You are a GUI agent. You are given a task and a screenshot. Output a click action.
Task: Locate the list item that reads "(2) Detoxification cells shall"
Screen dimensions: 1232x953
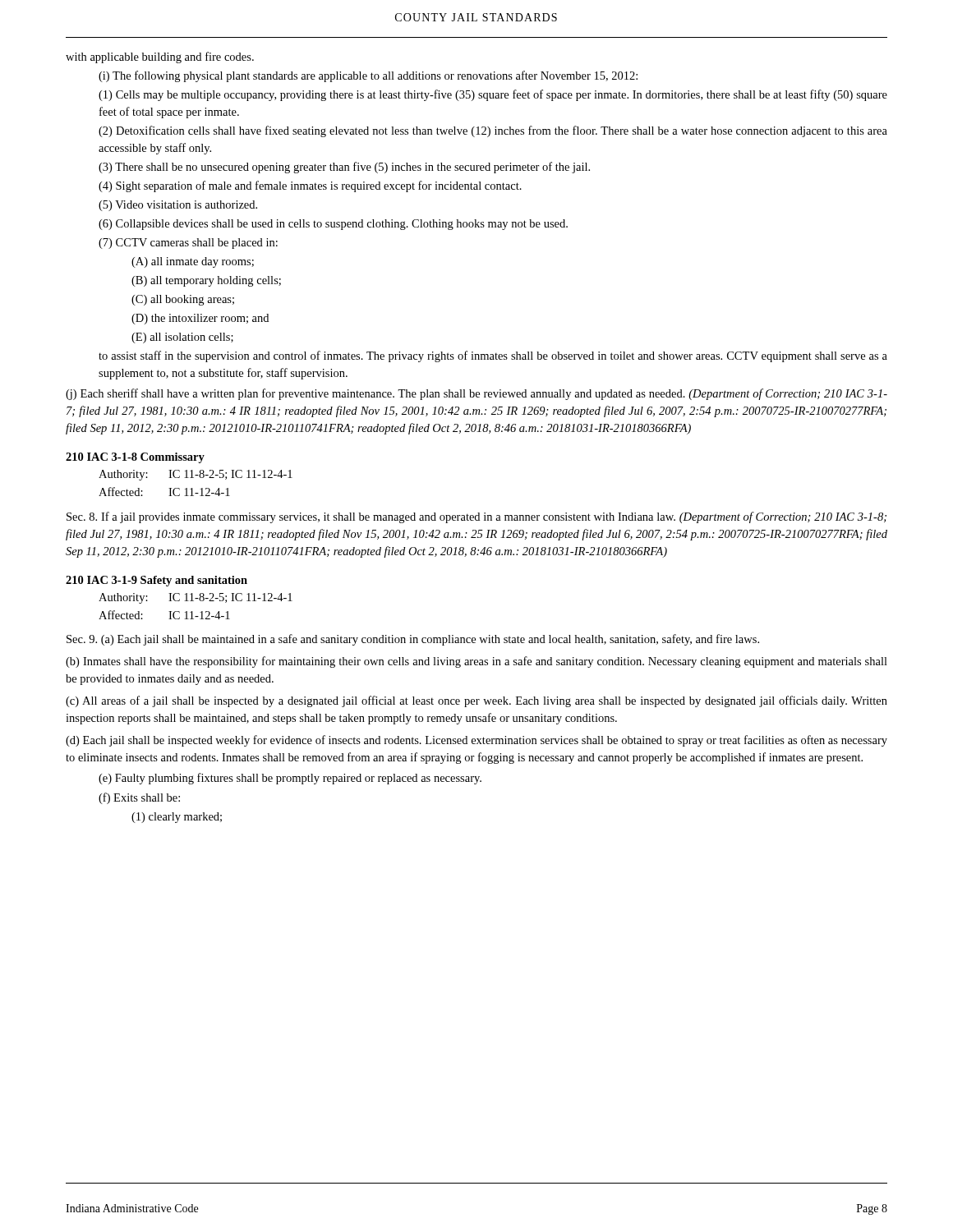[493, 139]
